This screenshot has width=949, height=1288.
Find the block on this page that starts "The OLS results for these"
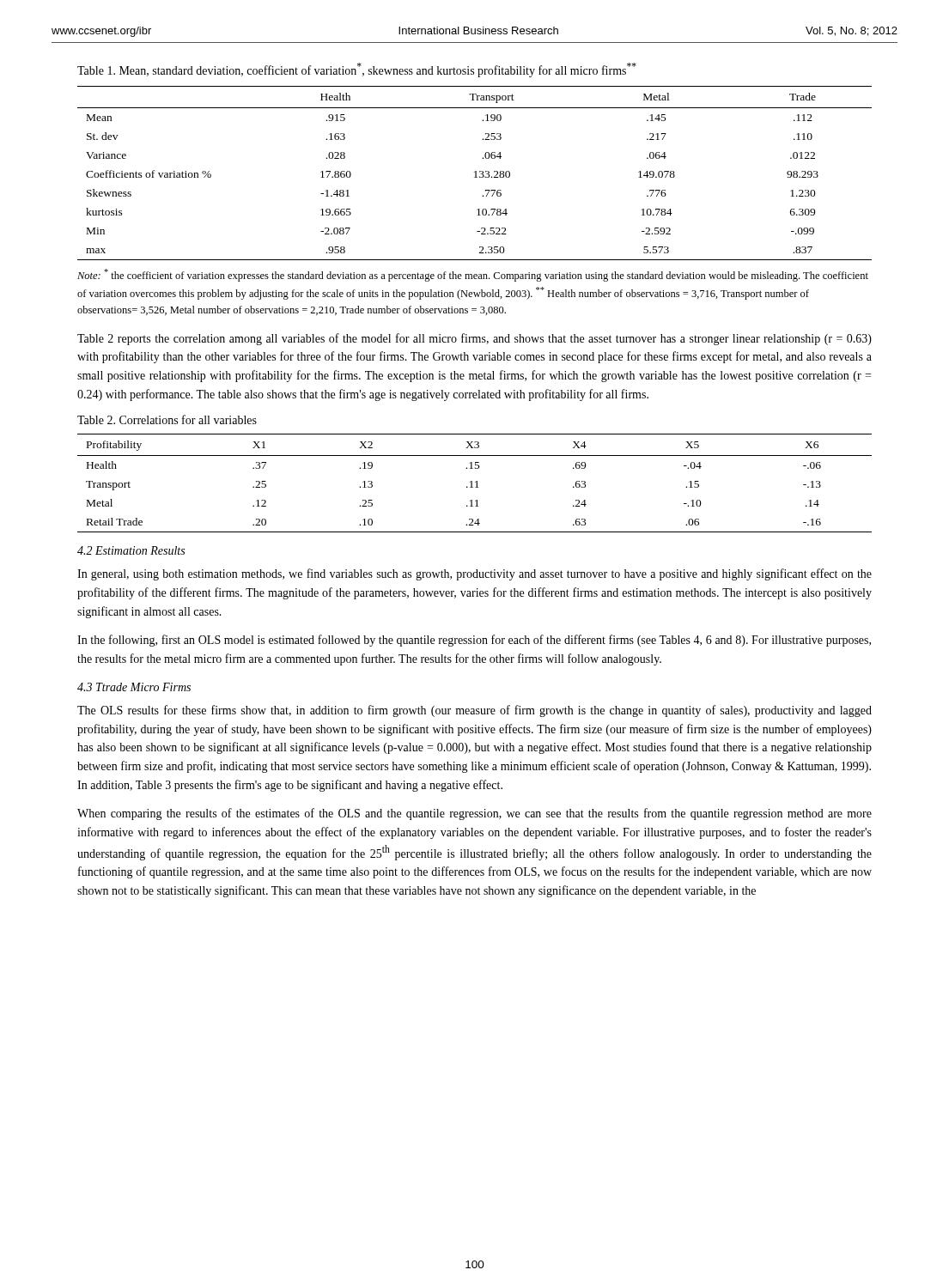click(474, 748)
